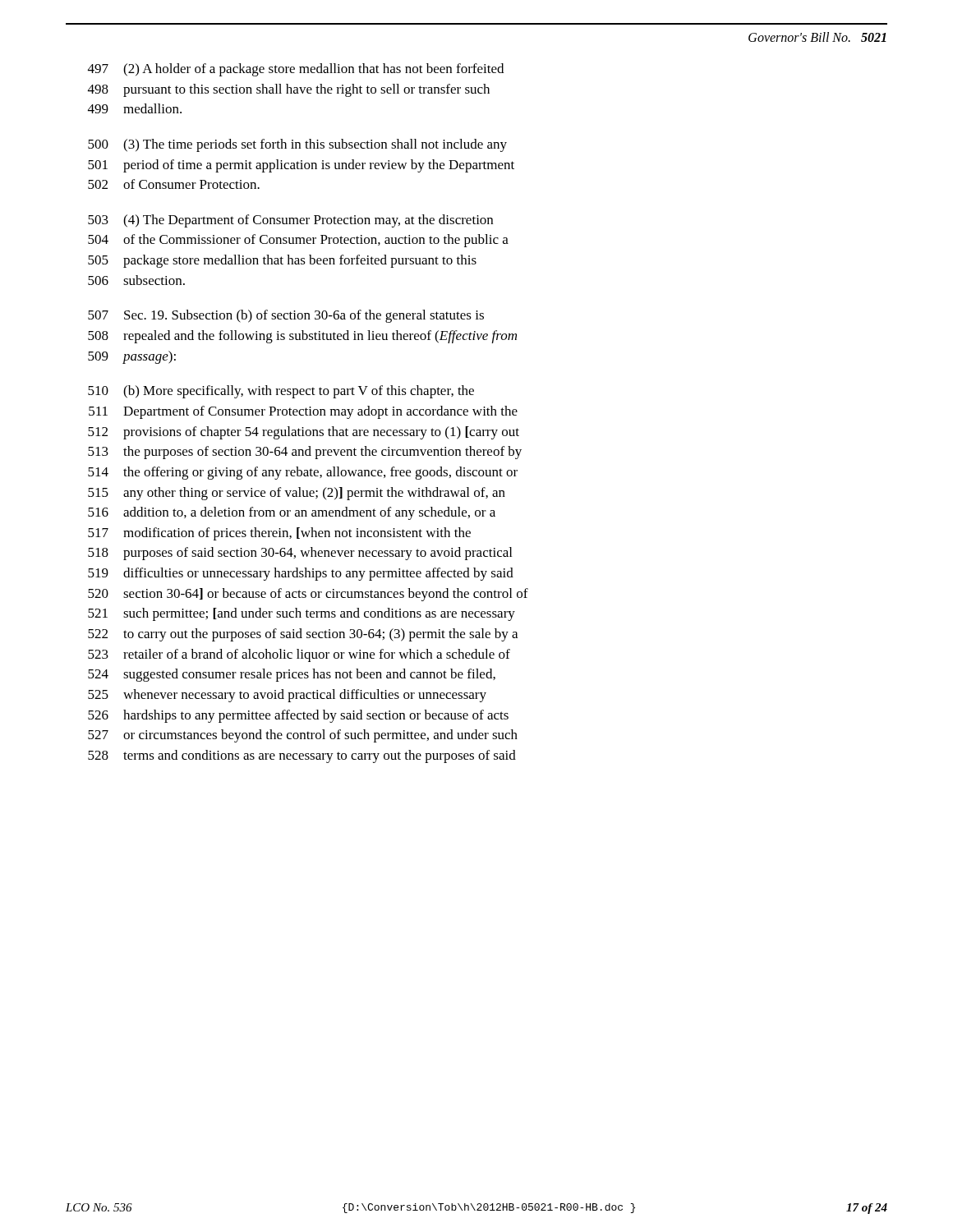953x1232 pixels.
Task: Point to the element starting "500 (3) The time periods set"
Action: tap(476, 165)
